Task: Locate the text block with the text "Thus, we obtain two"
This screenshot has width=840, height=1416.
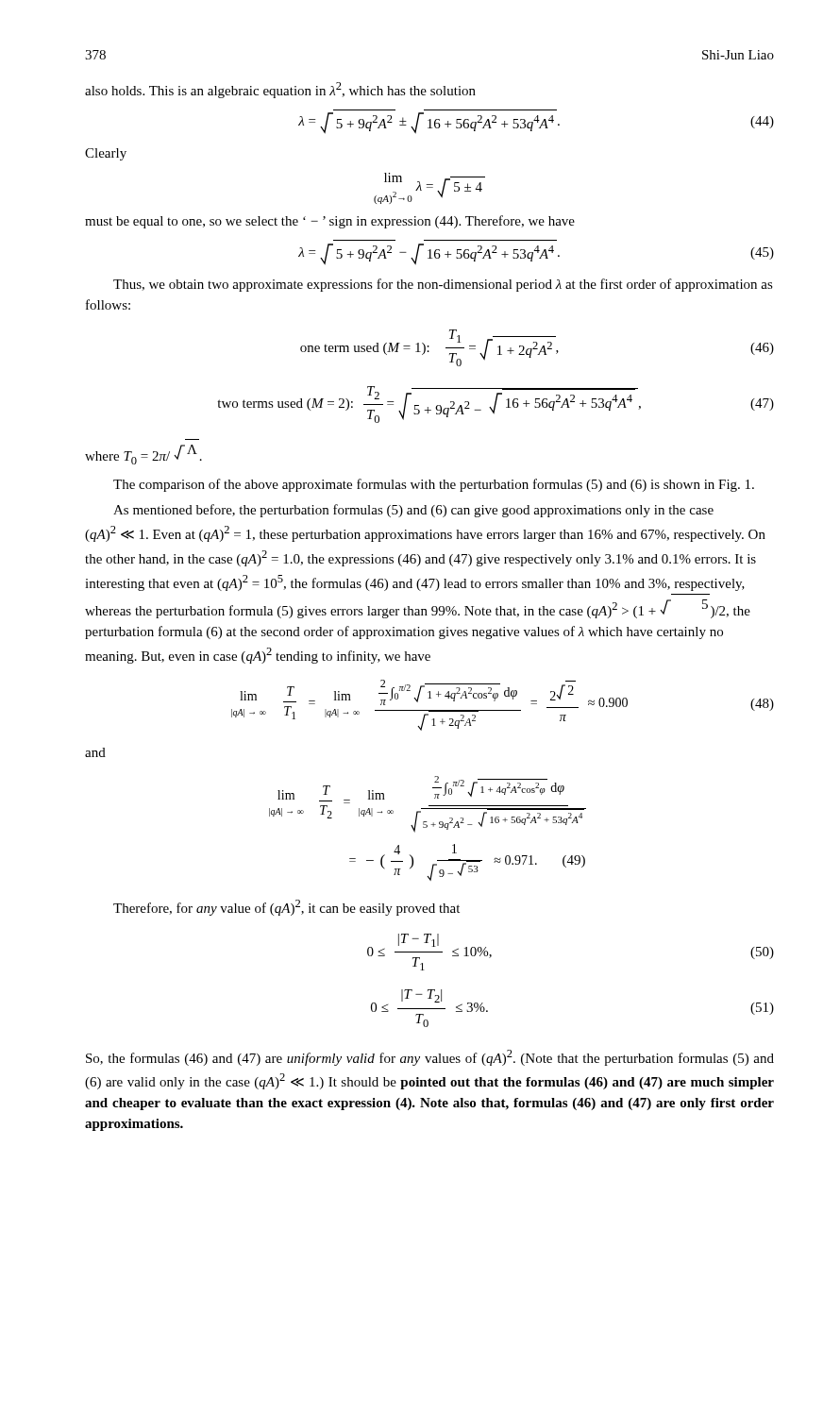Action: (x=429, y=294)
